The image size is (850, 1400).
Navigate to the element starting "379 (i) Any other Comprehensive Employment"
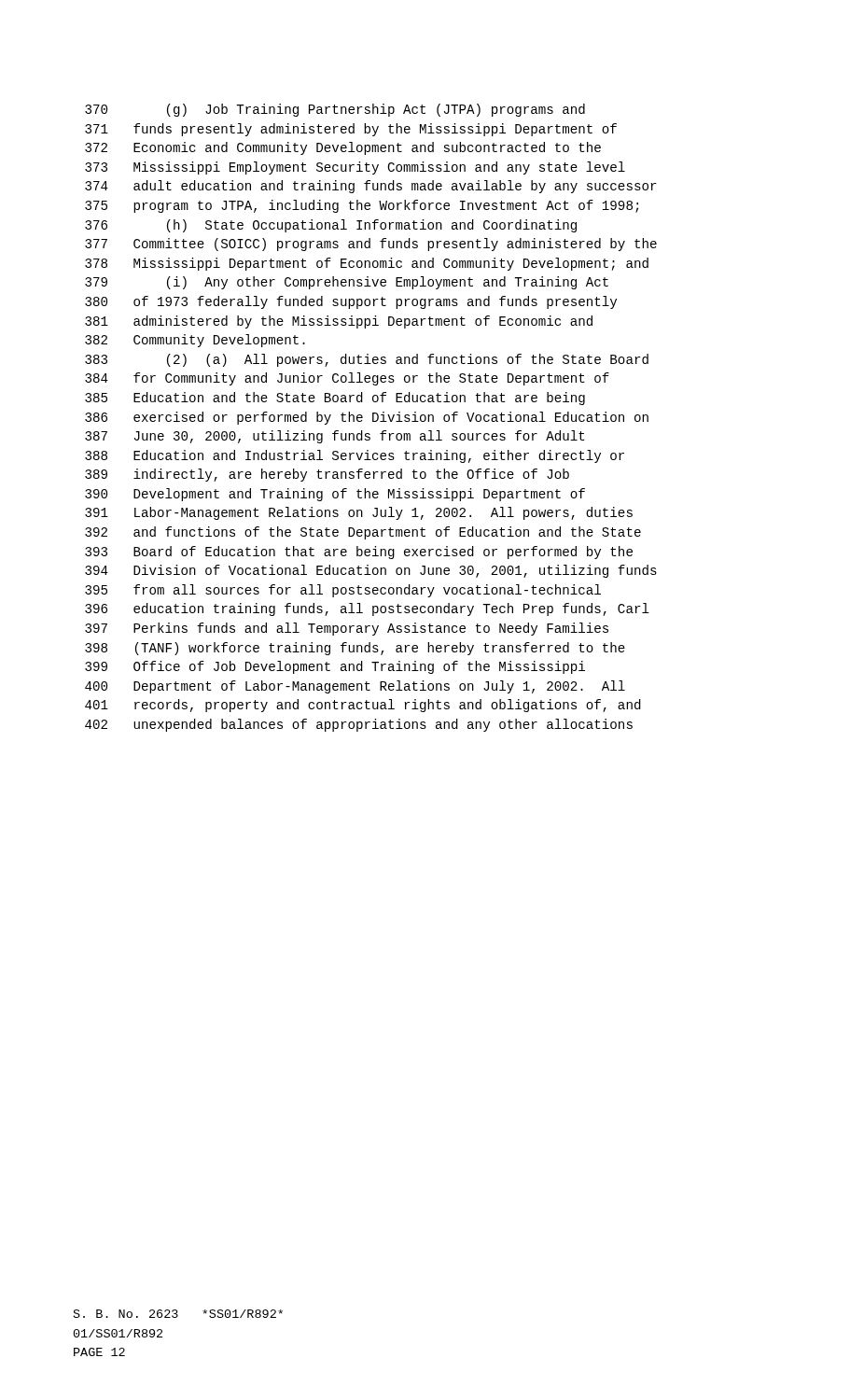tap(429, 312)
